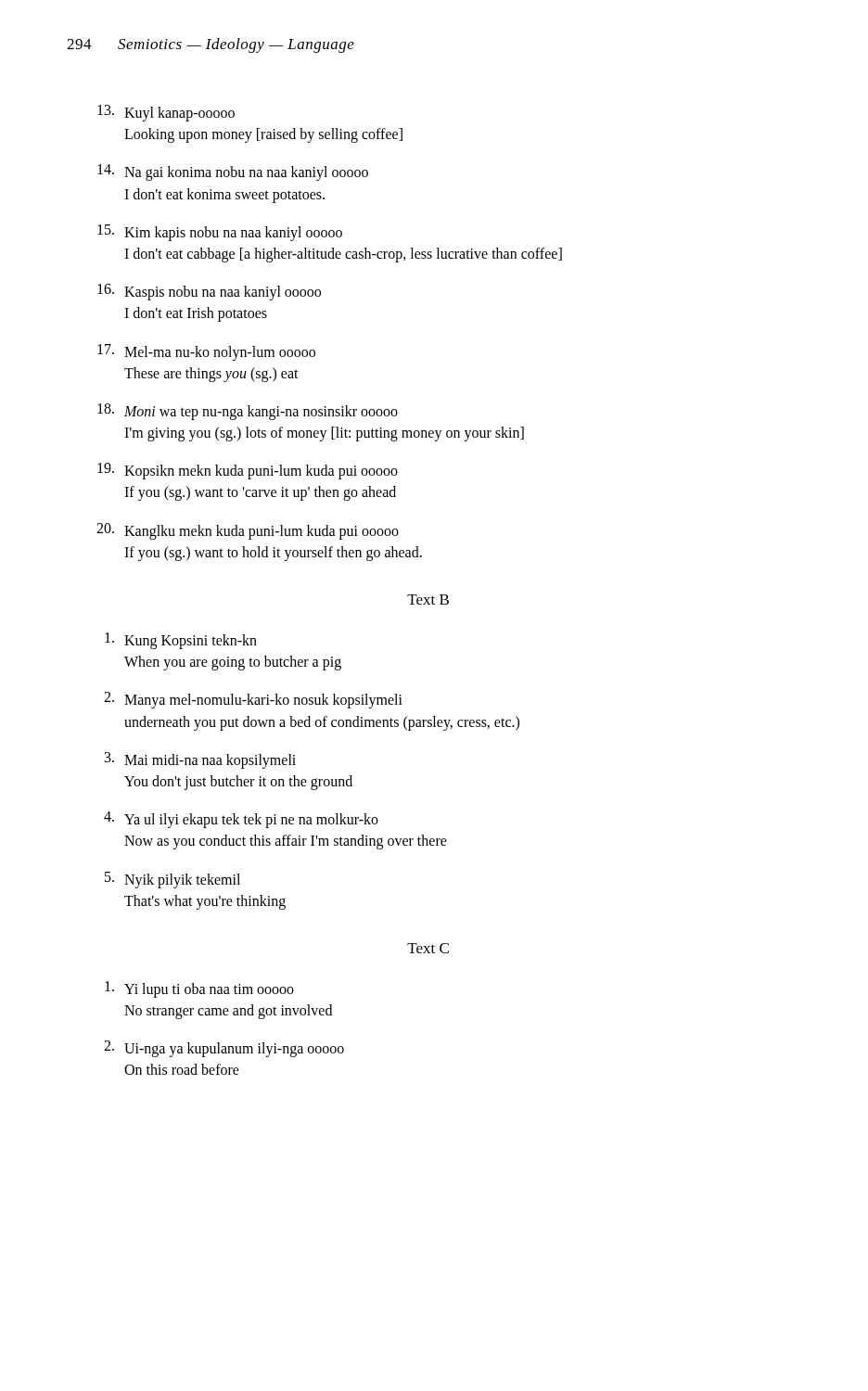
Task: Locate the list item that says "20. Kanglku mekn kuda puni-lum"
Action: click(x=428, y=541)
